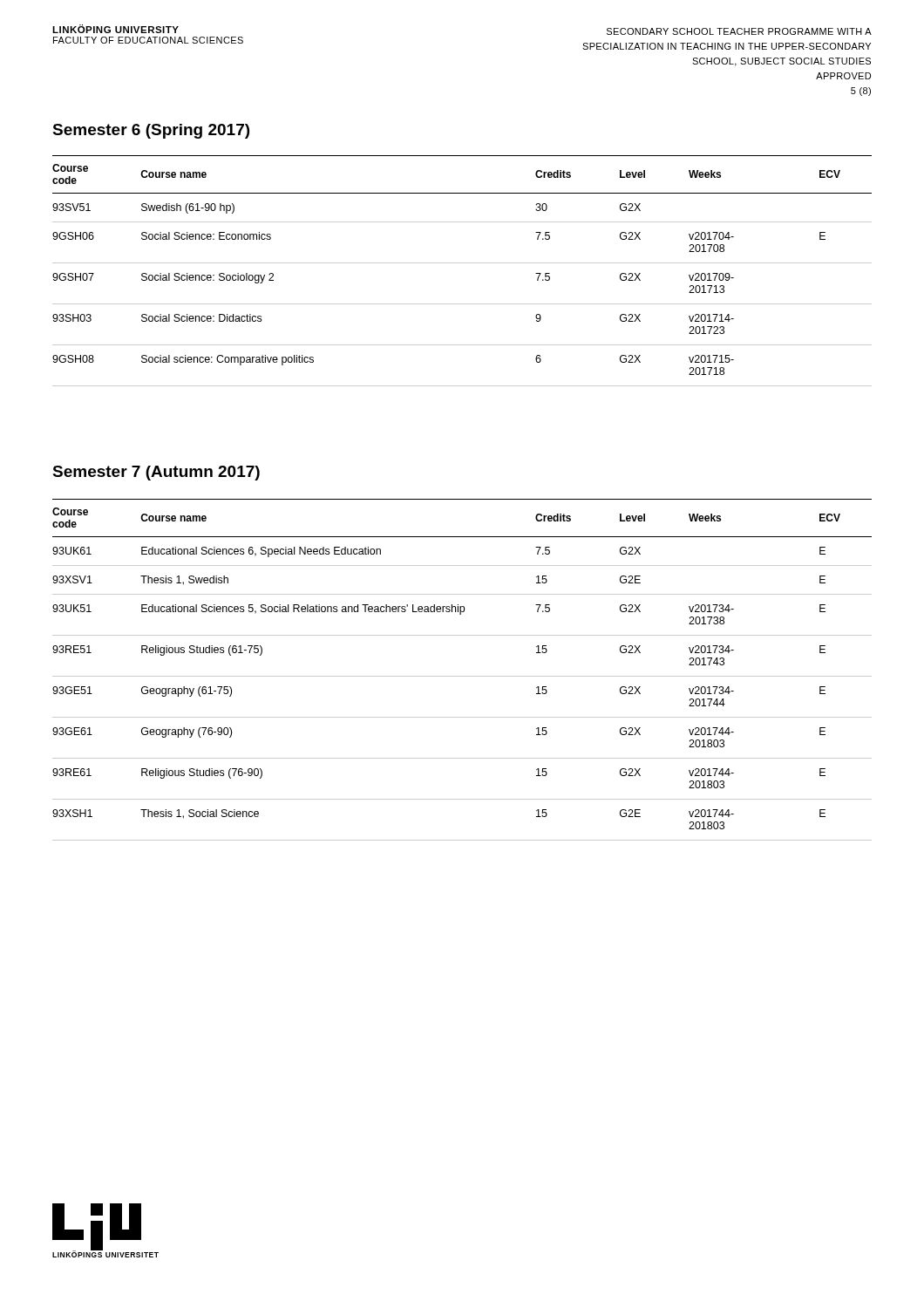Select the table that reads "Geography (76-90)"
Image resolution: width=924 pixels, height=1308 pixels.
(x=462, y=670)
